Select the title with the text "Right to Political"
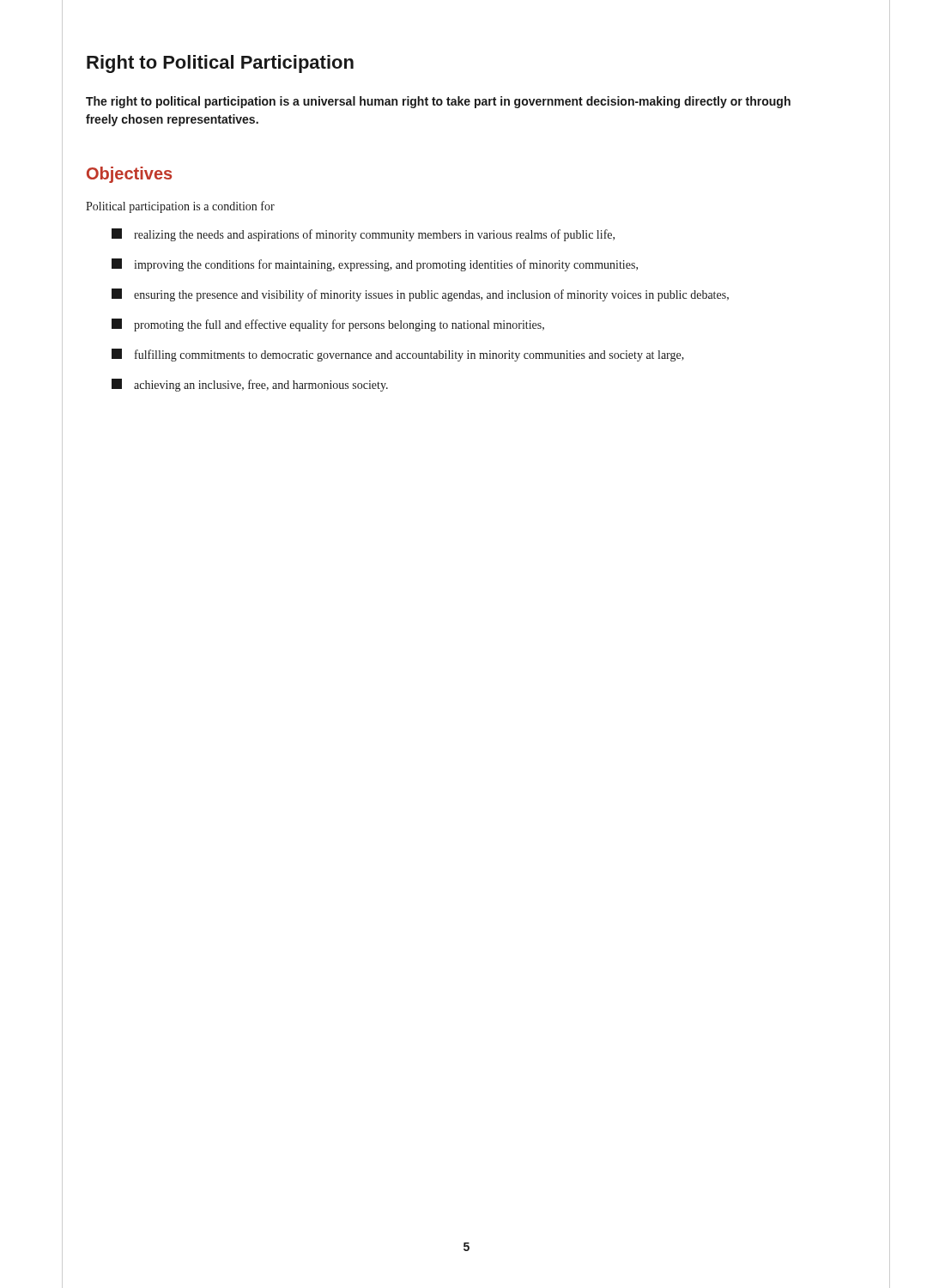Screen dimensions: 1288x933 (220, 64)
